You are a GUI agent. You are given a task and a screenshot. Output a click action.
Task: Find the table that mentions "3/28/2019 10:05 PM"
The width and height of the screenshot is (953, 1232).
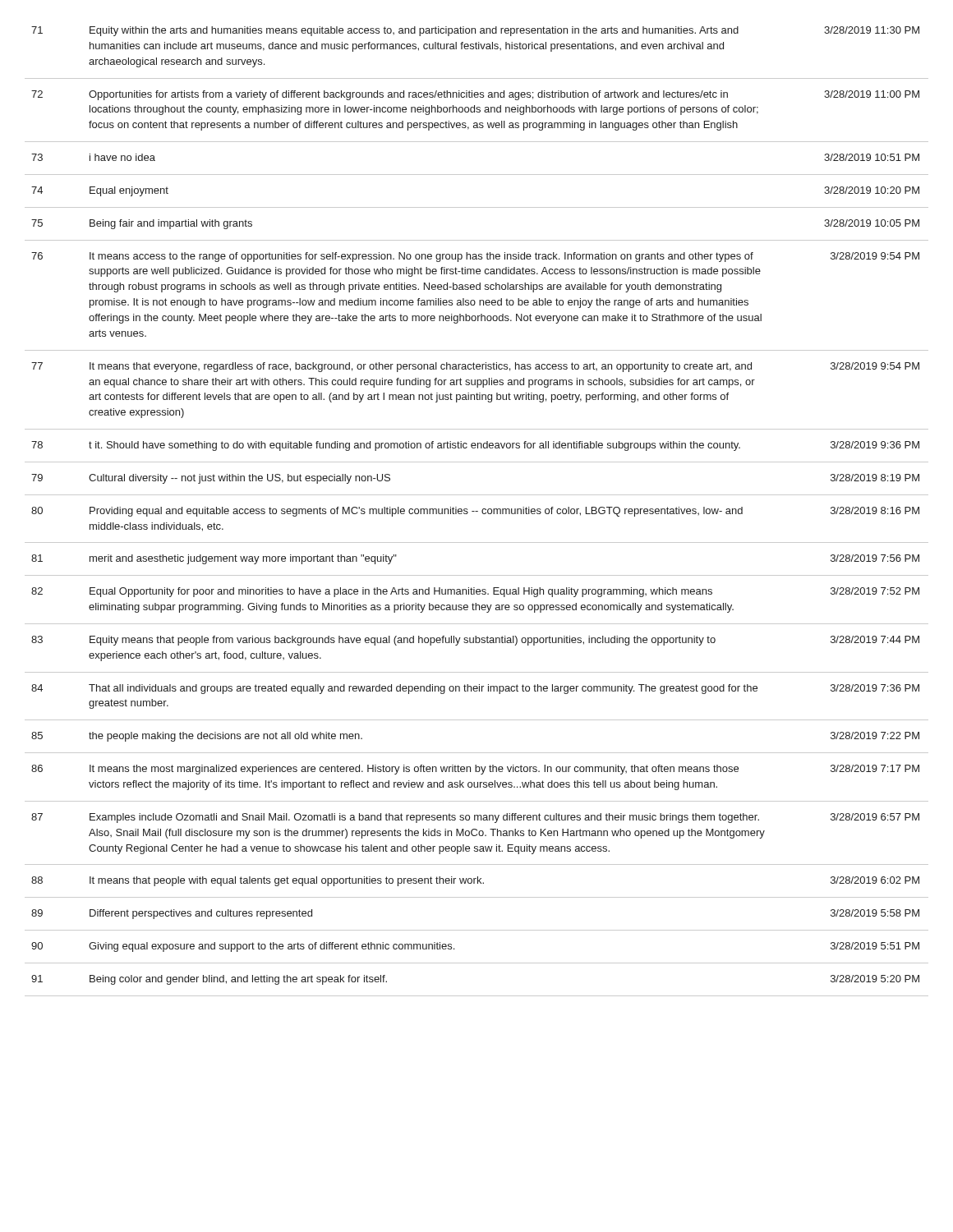(x=476, y=505)
